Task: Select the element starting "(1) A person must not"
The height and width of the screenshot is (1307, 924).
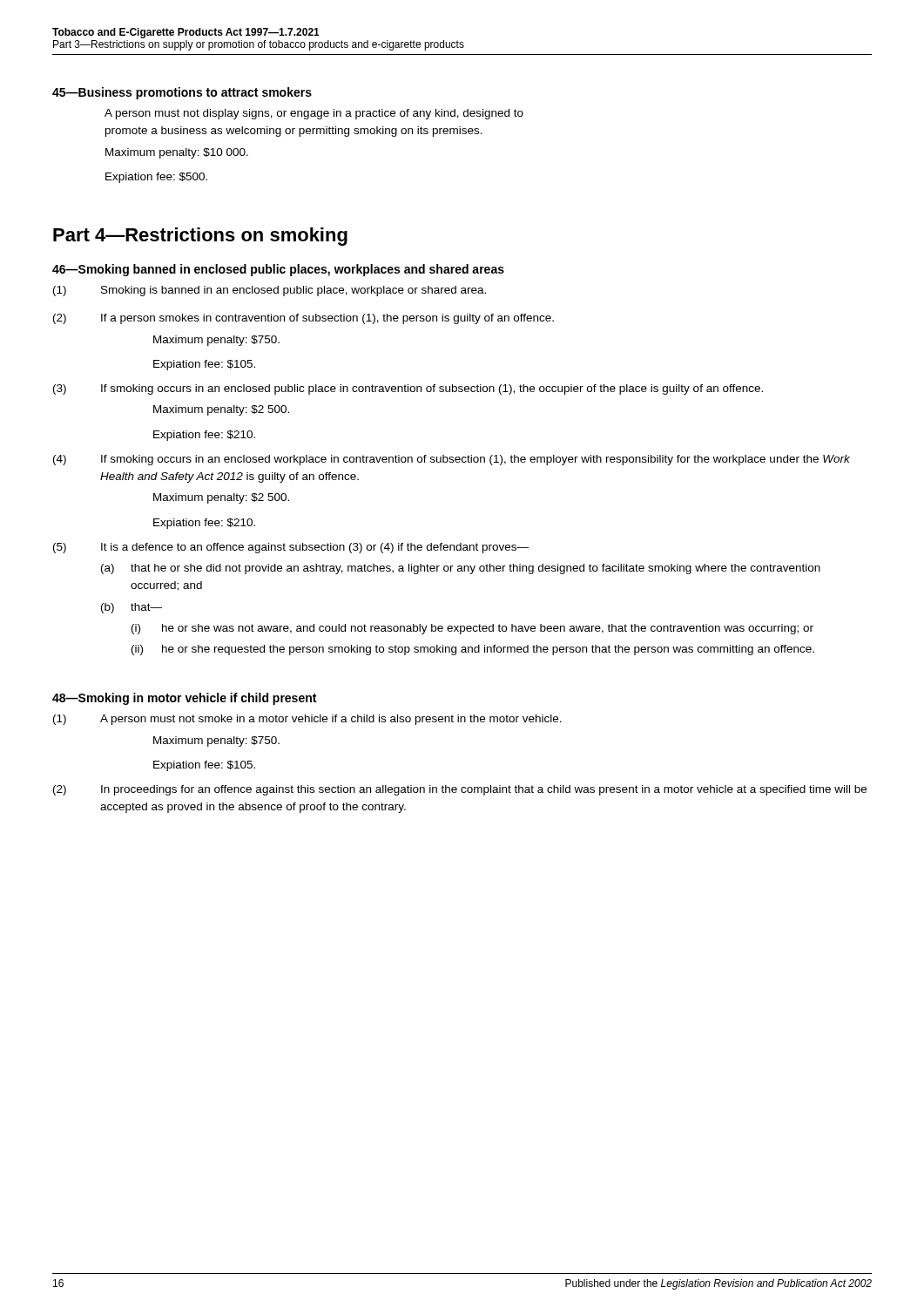Action: [x=462, y=719]
